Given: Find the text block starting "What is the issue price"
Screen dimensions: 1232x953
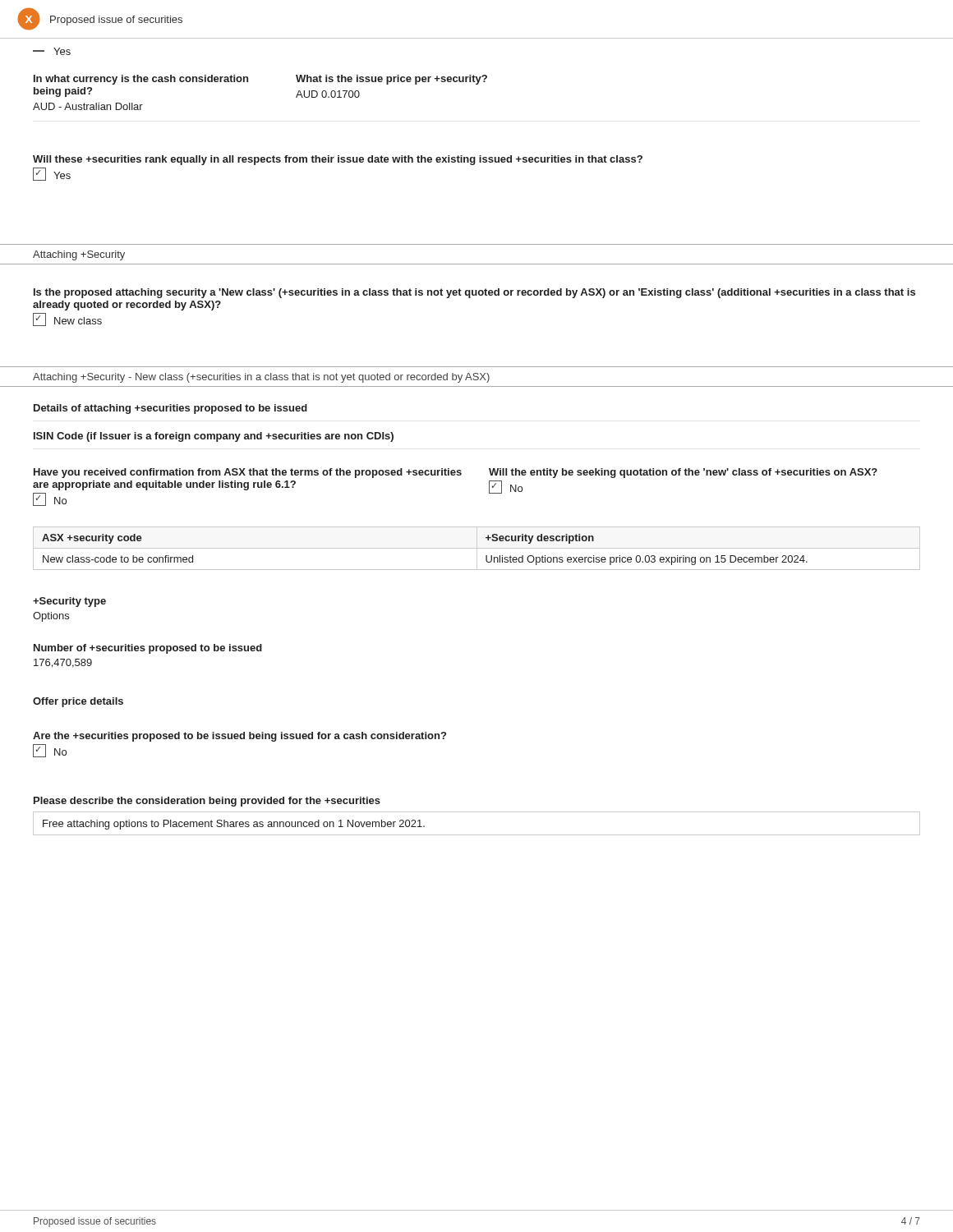Looking at the screenshot, I should click(x=392, y=78).
